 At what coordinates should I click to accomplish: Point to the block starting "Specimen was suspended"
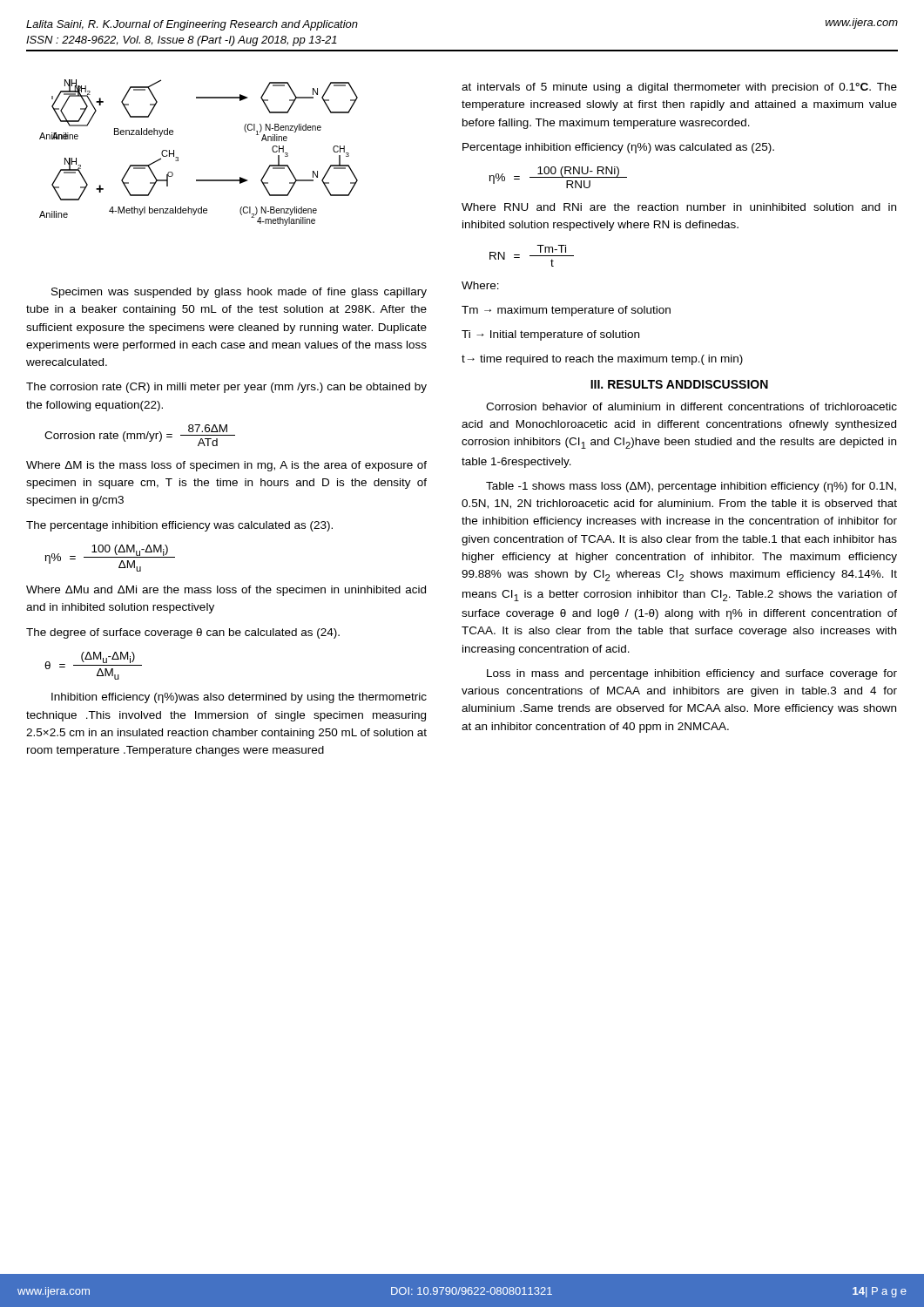(x=226, y=348)
